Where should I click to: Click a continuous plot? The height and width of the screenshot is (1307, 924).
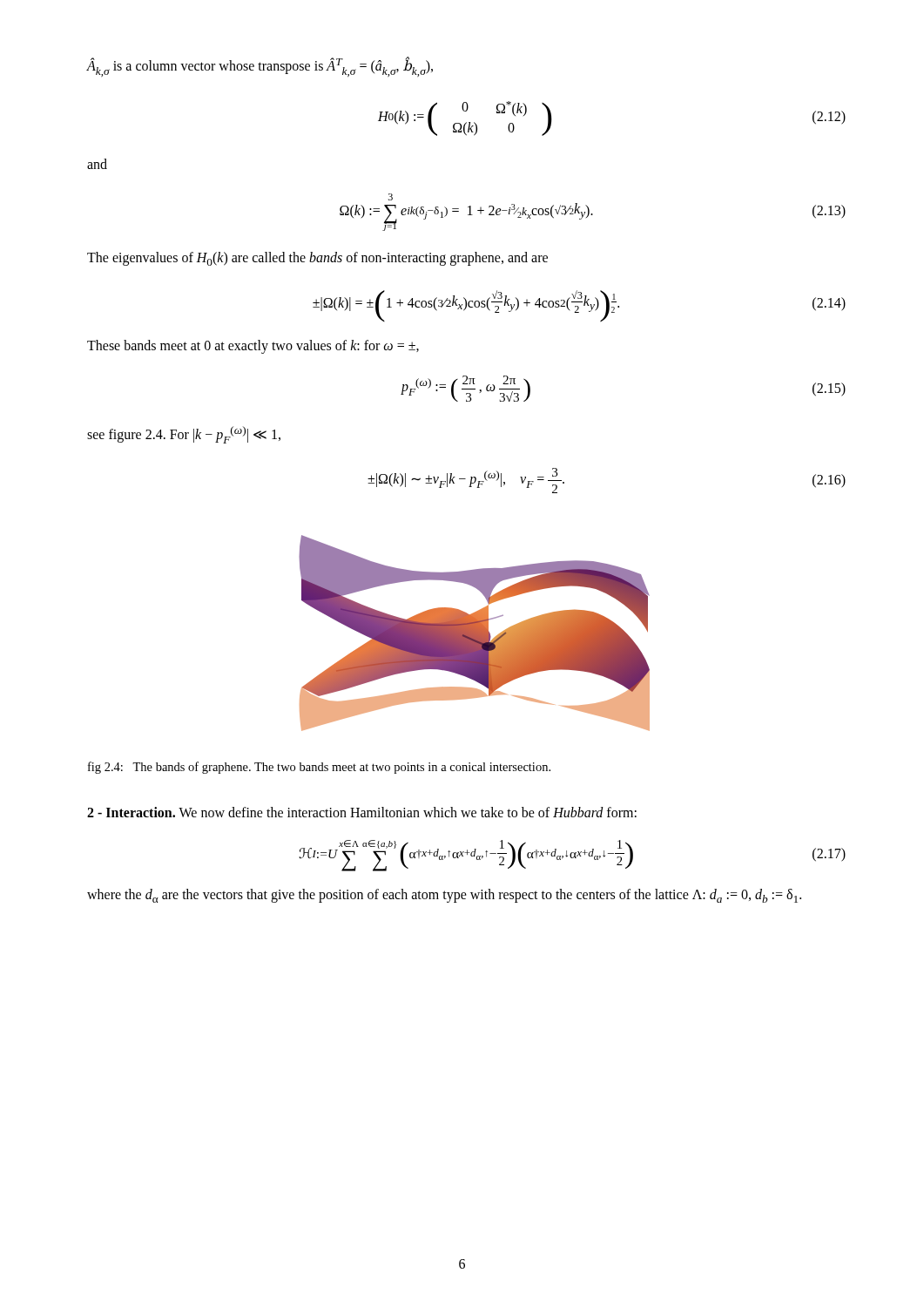pos(466,635)
